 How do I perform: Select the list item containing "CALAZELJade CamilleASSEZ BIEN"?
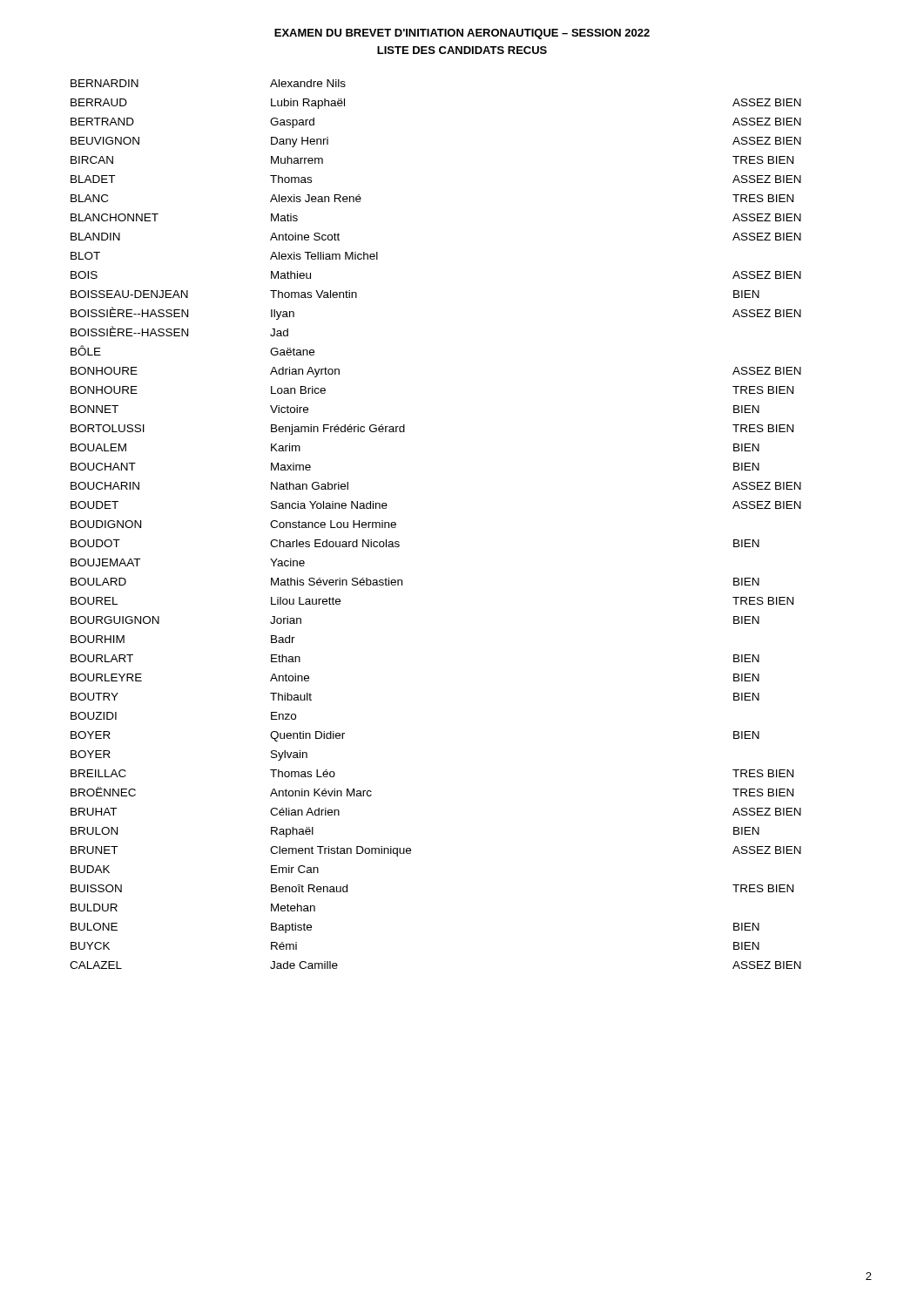point(98,965)
